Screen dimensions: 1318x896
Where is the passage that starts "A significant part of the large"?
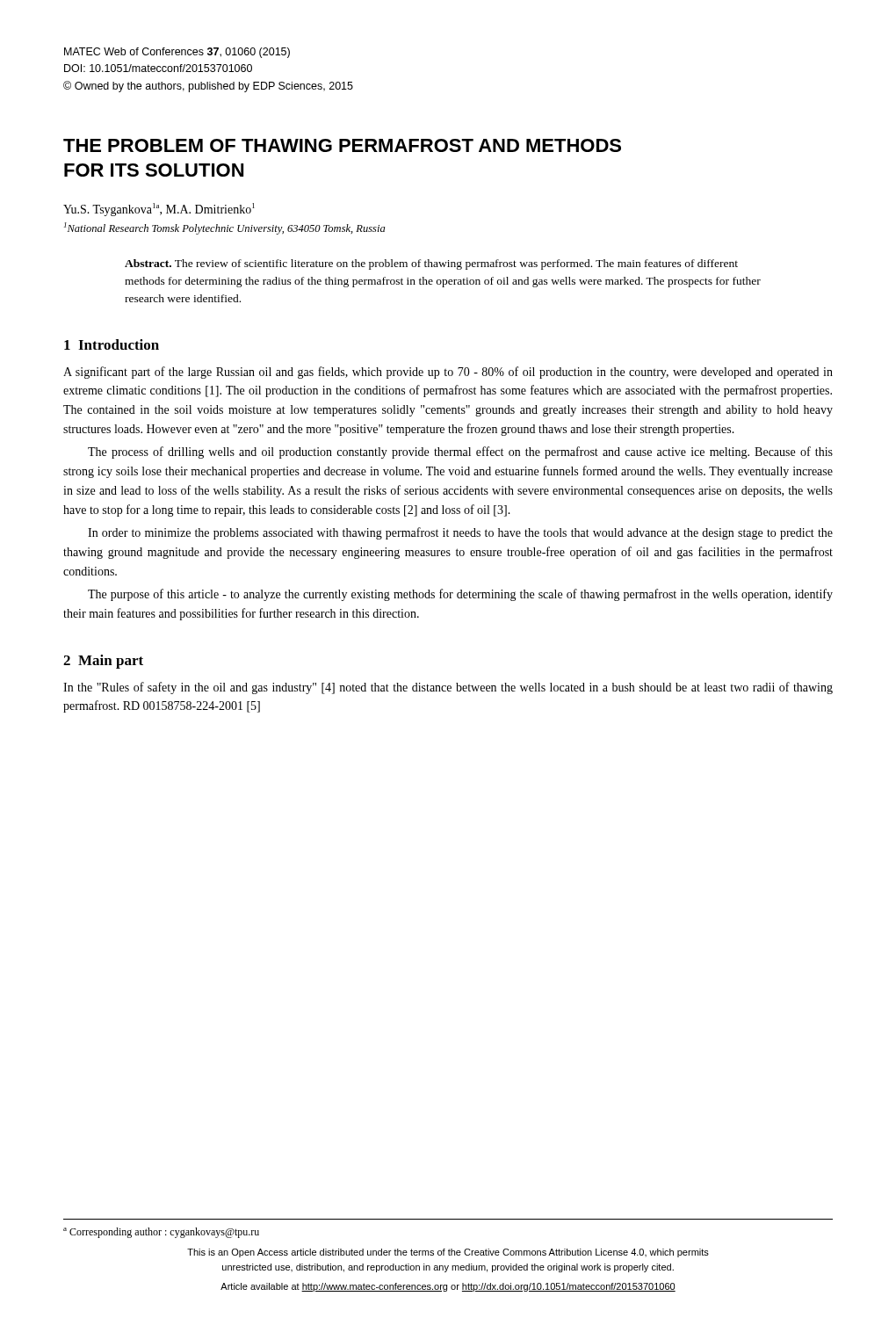448,400
